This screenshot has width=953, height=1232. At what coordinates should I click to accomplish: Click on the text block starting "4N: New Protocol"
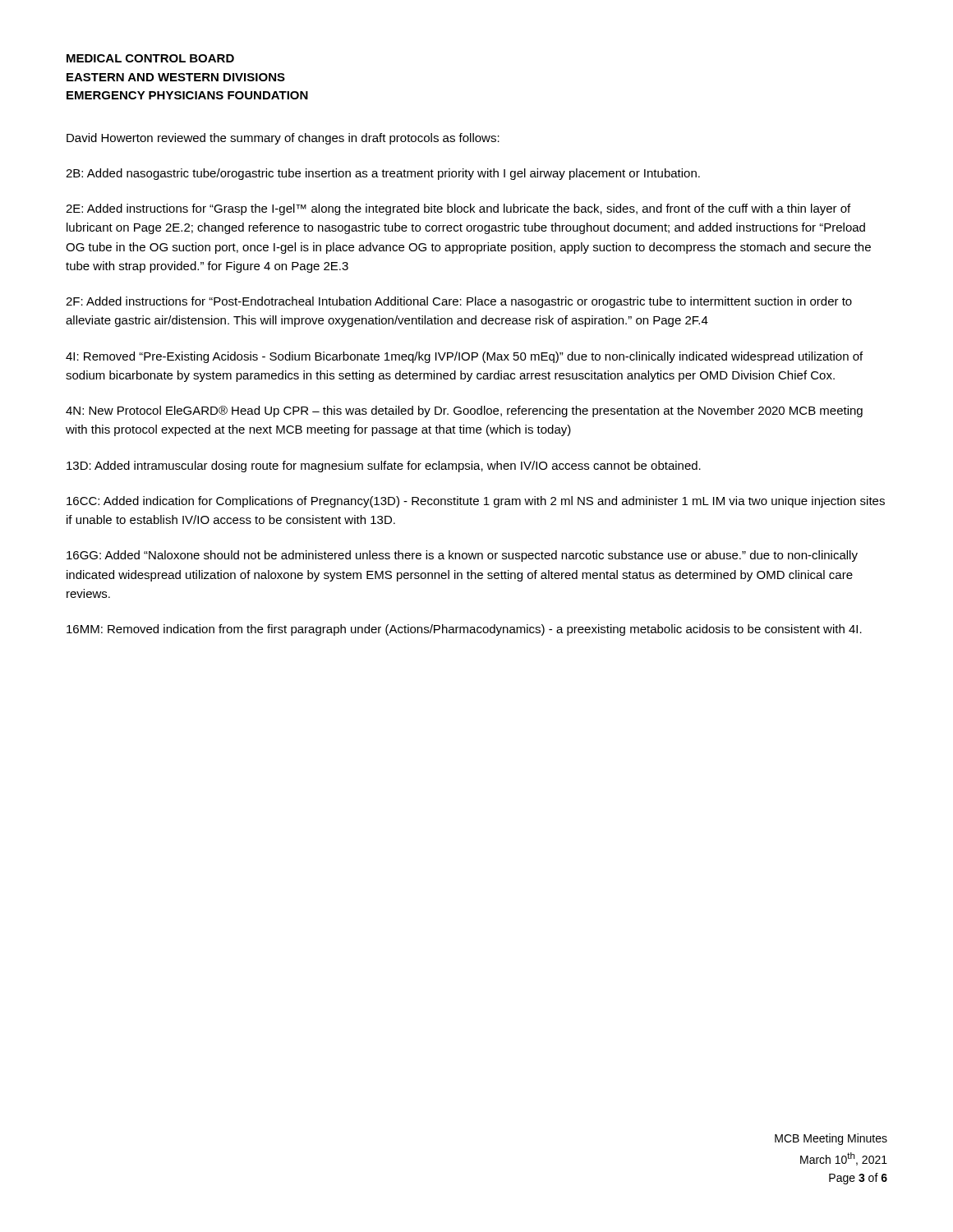pos(464,420)
